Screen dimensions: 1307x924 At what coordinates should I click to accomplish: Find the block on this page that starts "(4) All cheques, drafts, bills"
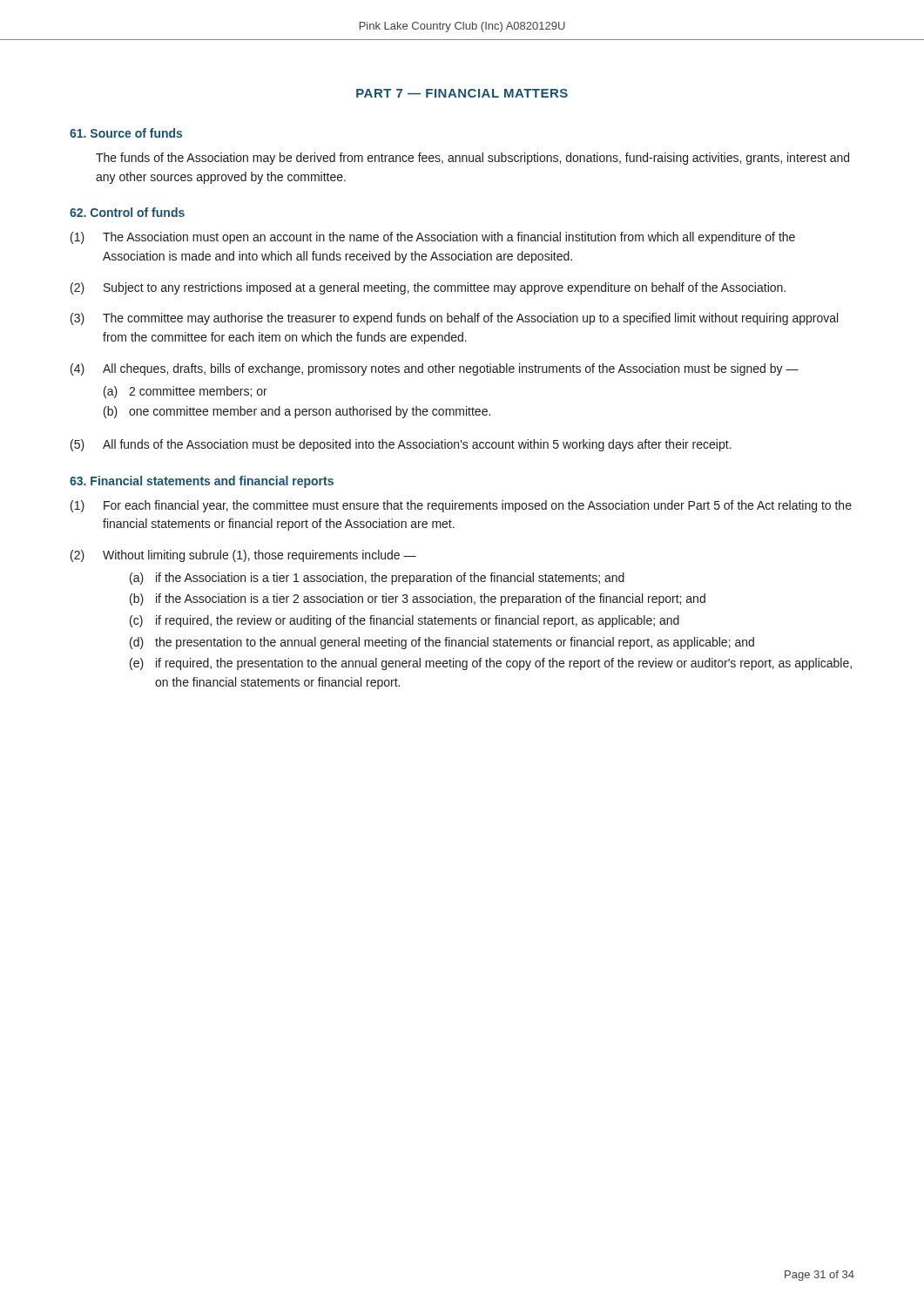click(435, 369)
